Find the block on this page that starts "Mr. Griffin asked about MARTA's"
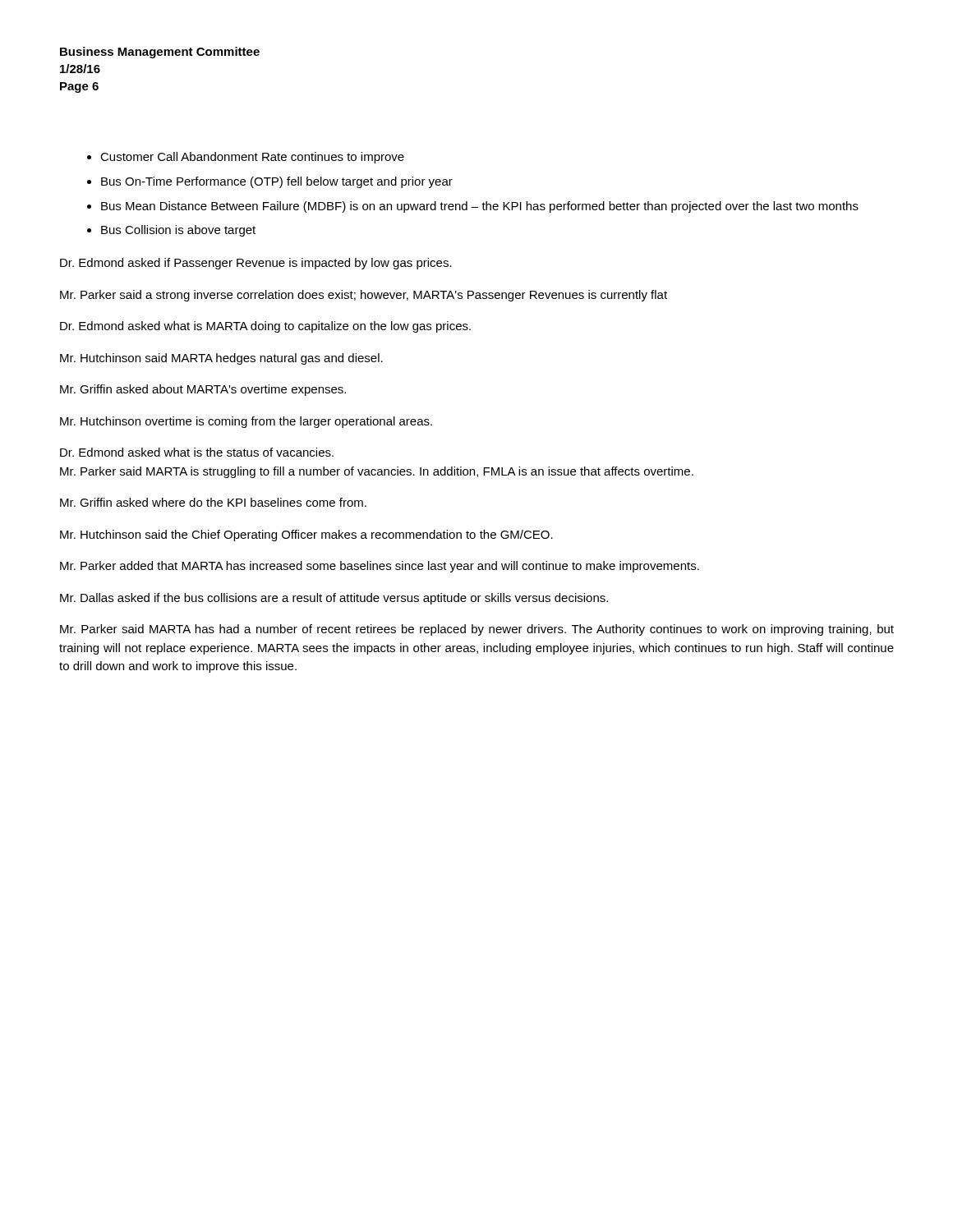The image size is (953, 1232). click(203, 389)
